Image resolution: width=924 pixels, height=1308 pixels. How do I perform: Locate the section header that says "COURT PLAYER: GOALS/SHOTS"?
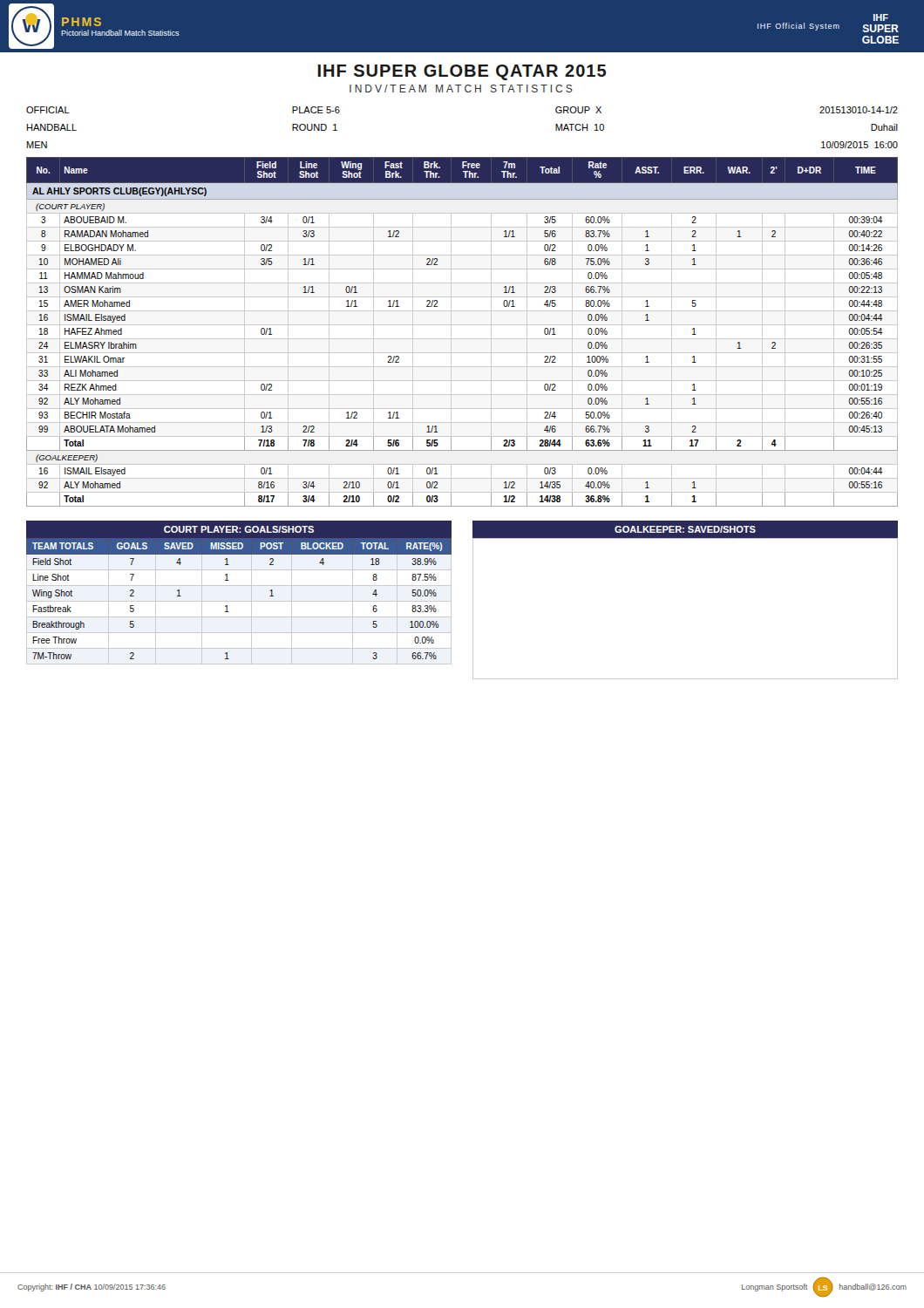(239, 530)
